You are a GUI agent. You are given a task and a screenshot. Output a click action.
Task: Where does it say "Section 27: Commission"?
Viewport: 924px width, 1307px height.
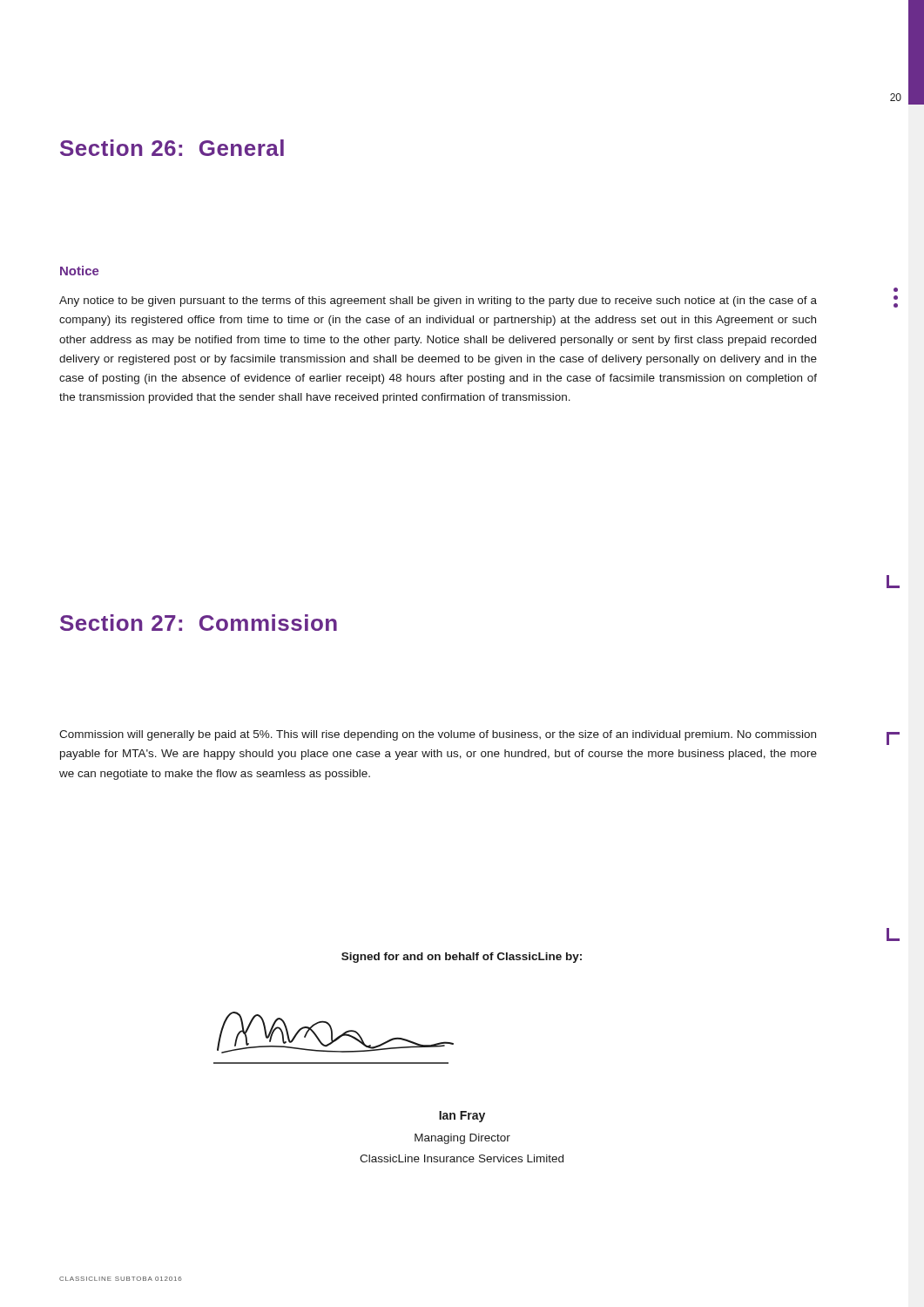click(x=199, y=623)
